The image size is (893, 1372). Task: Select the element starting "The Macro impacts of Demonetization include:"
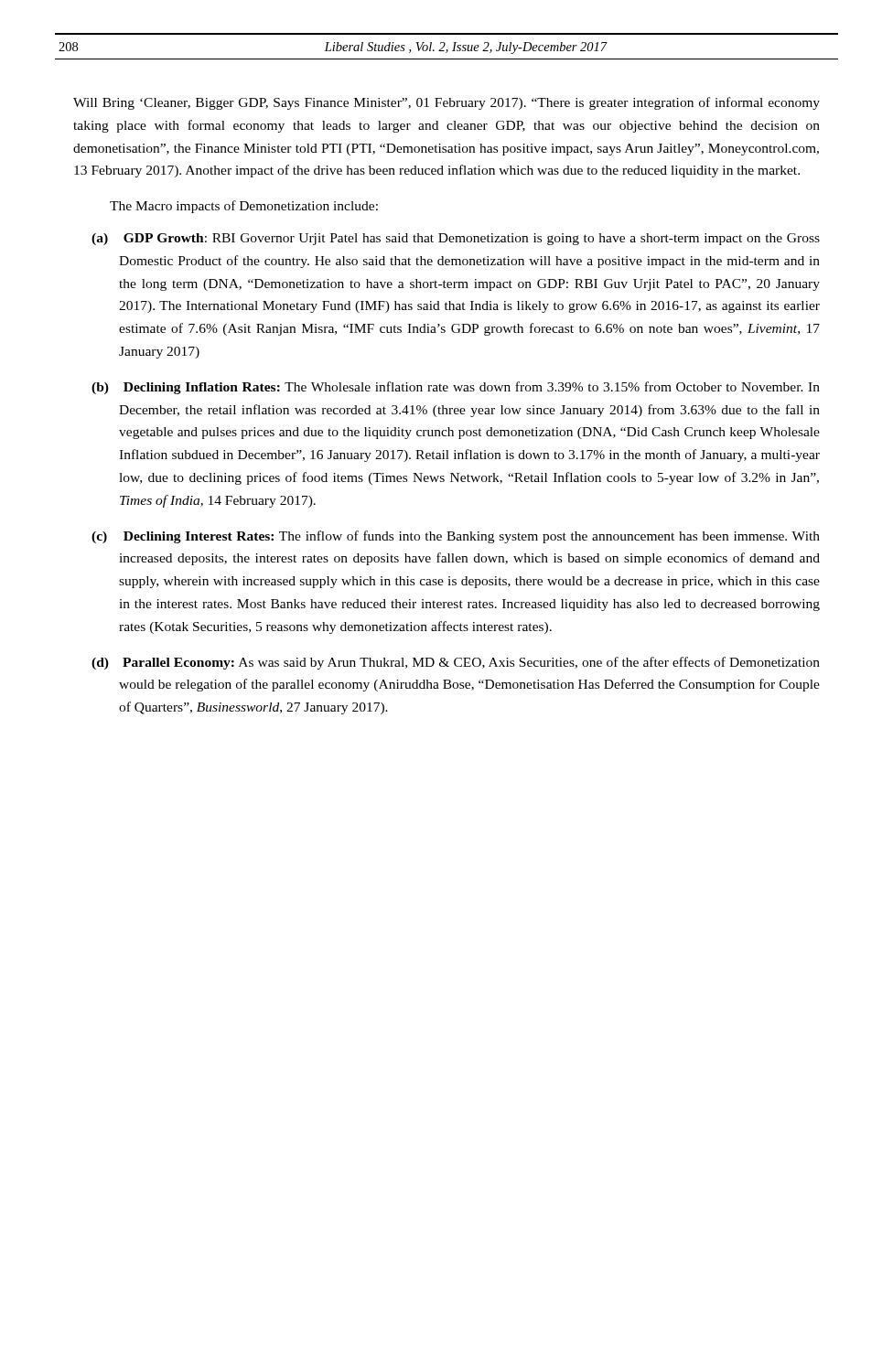tap(244, 206)
